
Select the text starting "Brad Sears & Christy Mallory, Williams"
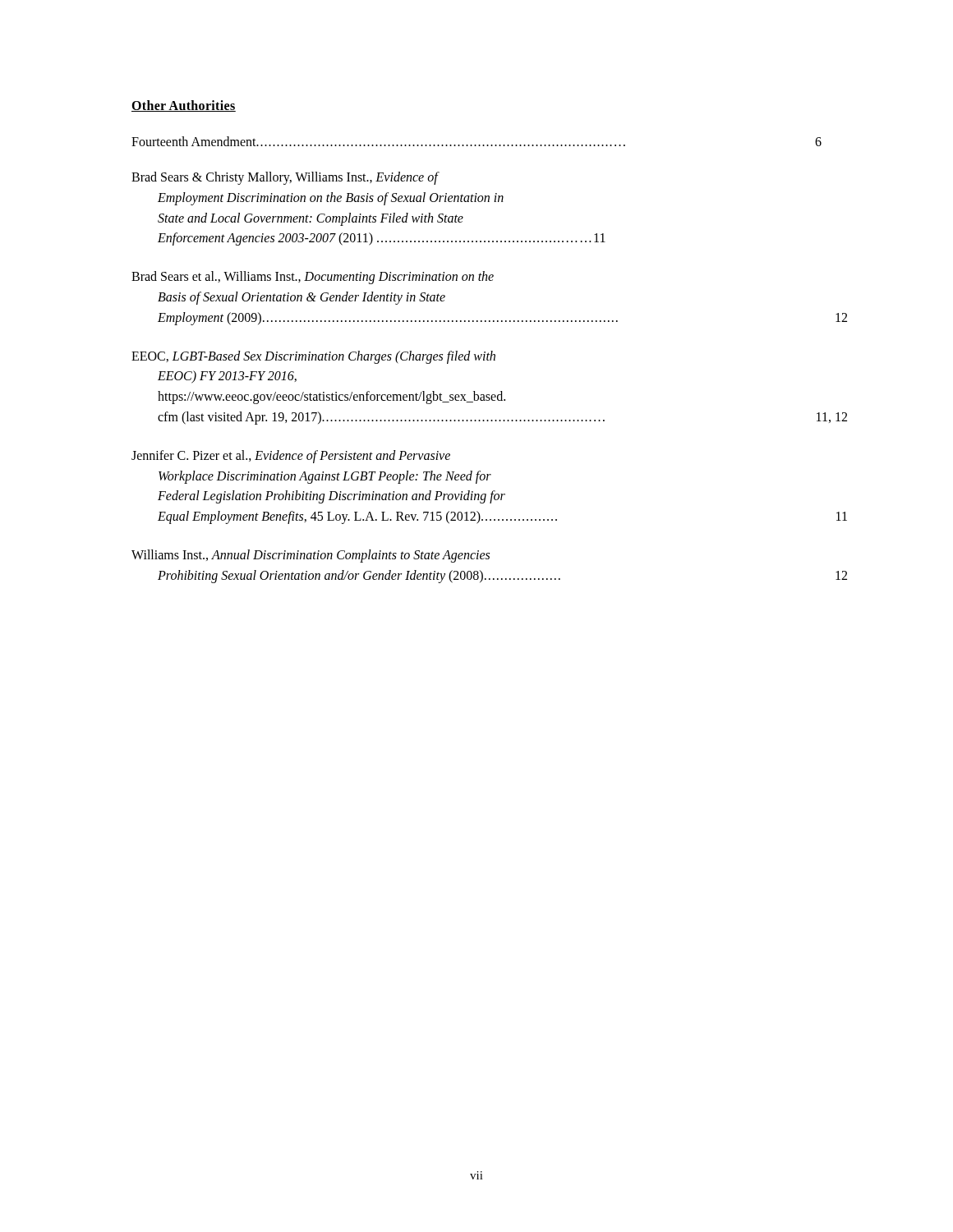pyautogui.click(x=476, y=208)
